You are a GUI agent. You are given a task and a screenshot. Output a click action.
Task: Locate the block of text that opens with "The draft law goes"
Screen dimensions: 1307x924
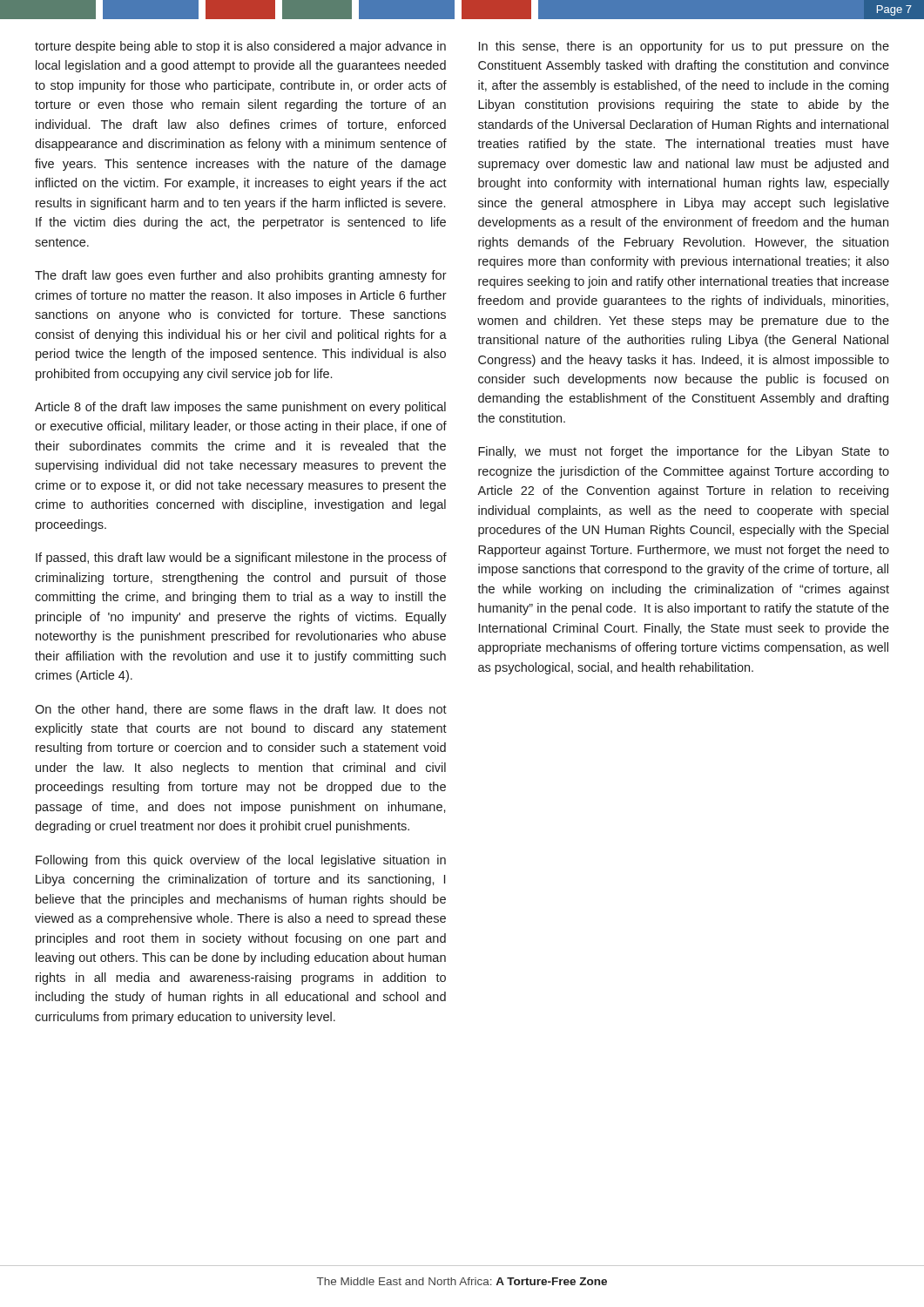[x=241, y=325]
